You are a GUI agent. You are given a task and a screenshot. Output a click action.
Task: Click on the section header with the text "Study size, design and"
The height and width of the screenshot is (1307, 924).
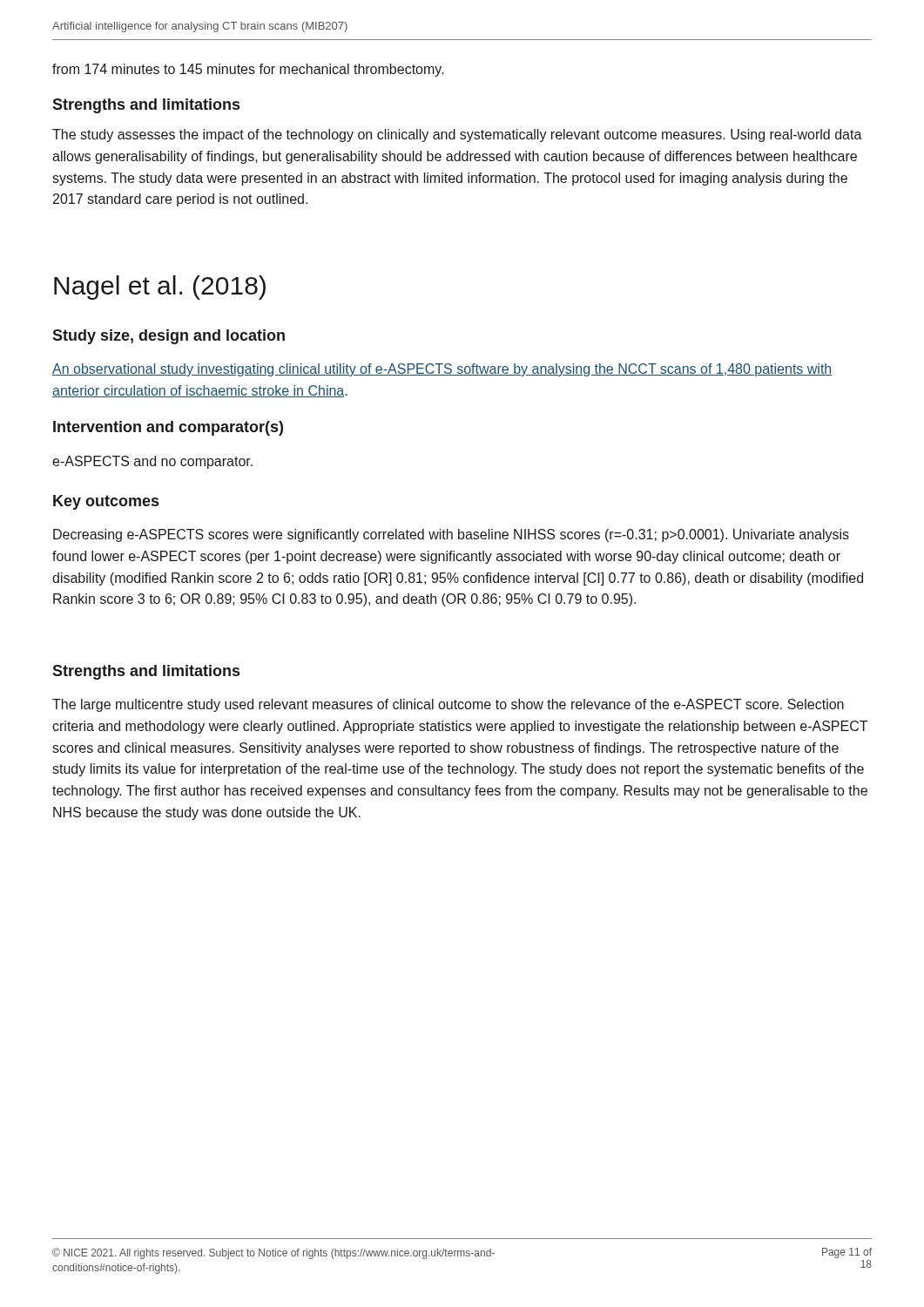(x=169, y=337)
